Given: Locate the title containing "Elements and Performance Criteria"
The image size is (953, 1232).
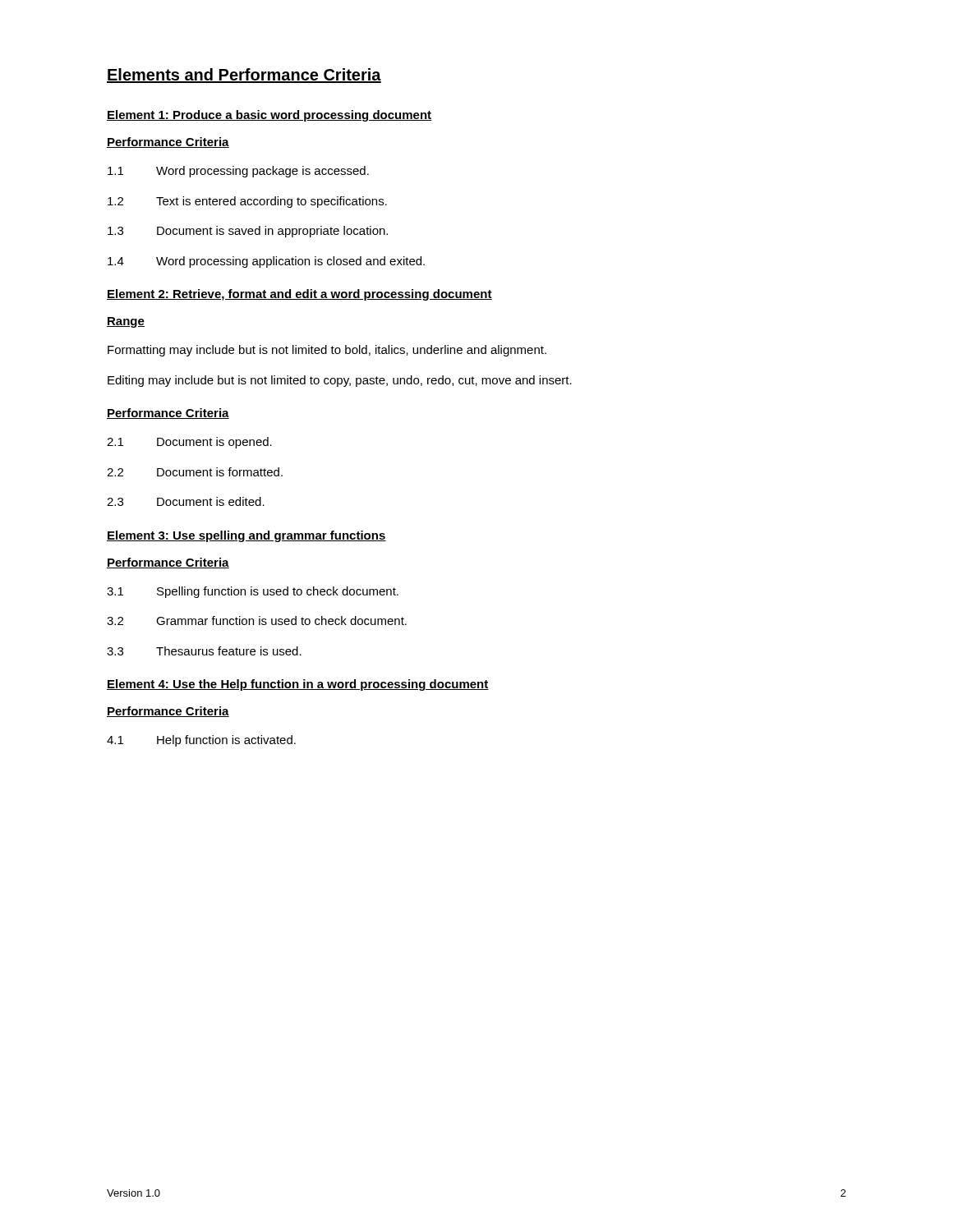Looking at the screenshot, I should click(x=244, y=75).
